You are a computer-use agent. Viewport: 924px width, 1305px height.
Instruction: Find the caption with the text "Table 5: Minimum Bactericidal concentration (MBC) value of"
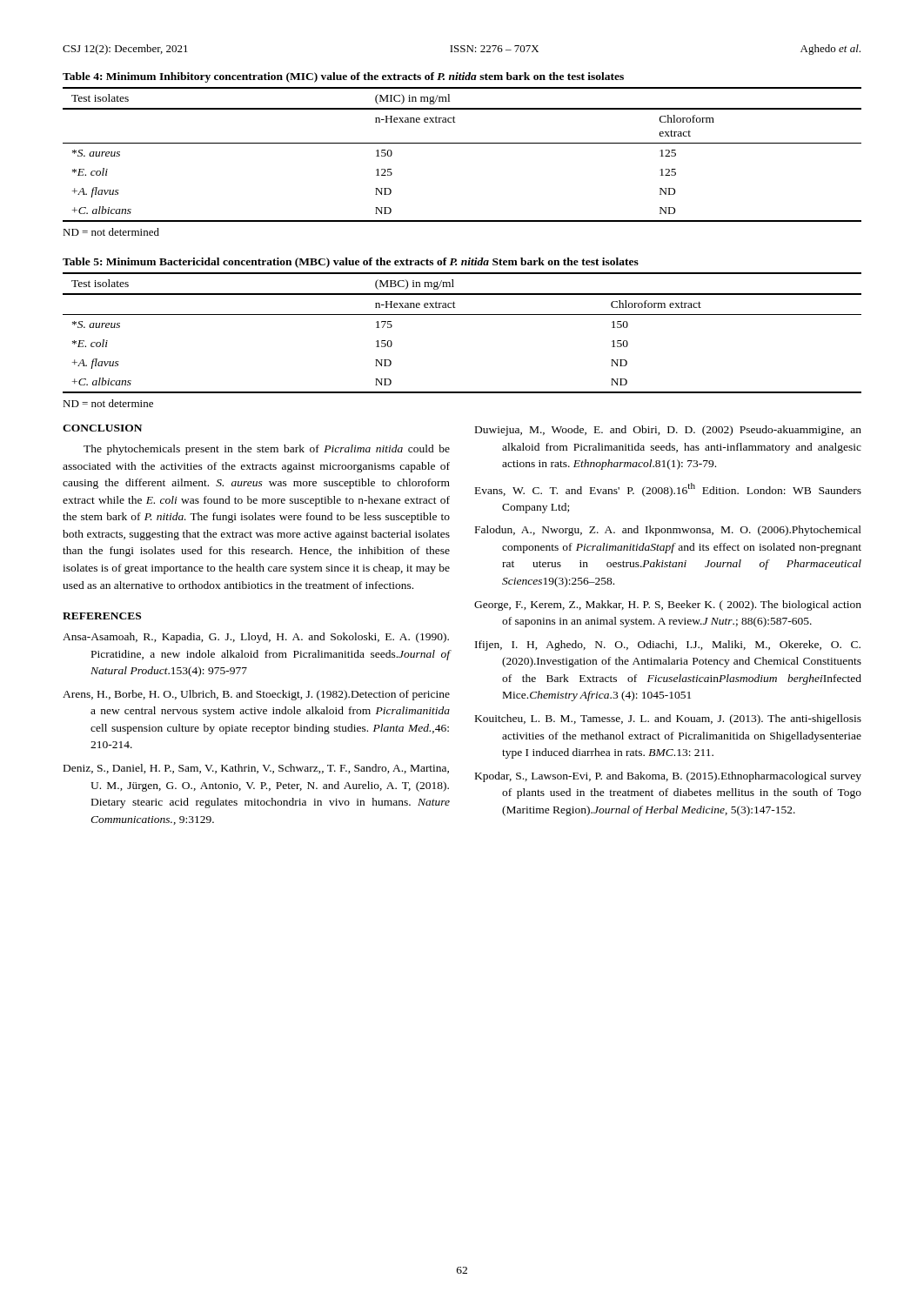(x=351, y=261)
